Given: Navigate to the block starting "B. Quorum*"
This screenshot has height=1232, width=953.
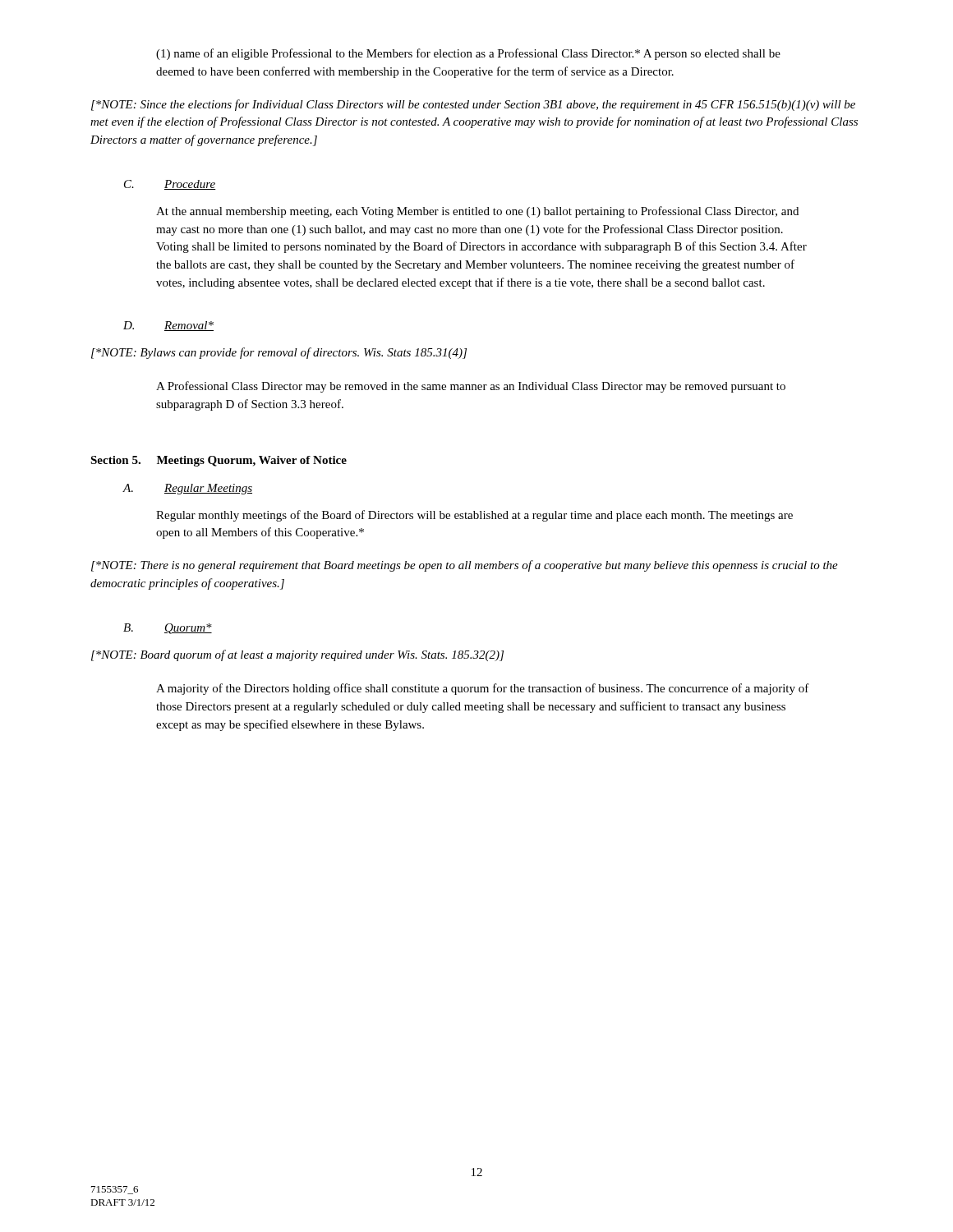Looking at the screenshot, I should 168,629.
